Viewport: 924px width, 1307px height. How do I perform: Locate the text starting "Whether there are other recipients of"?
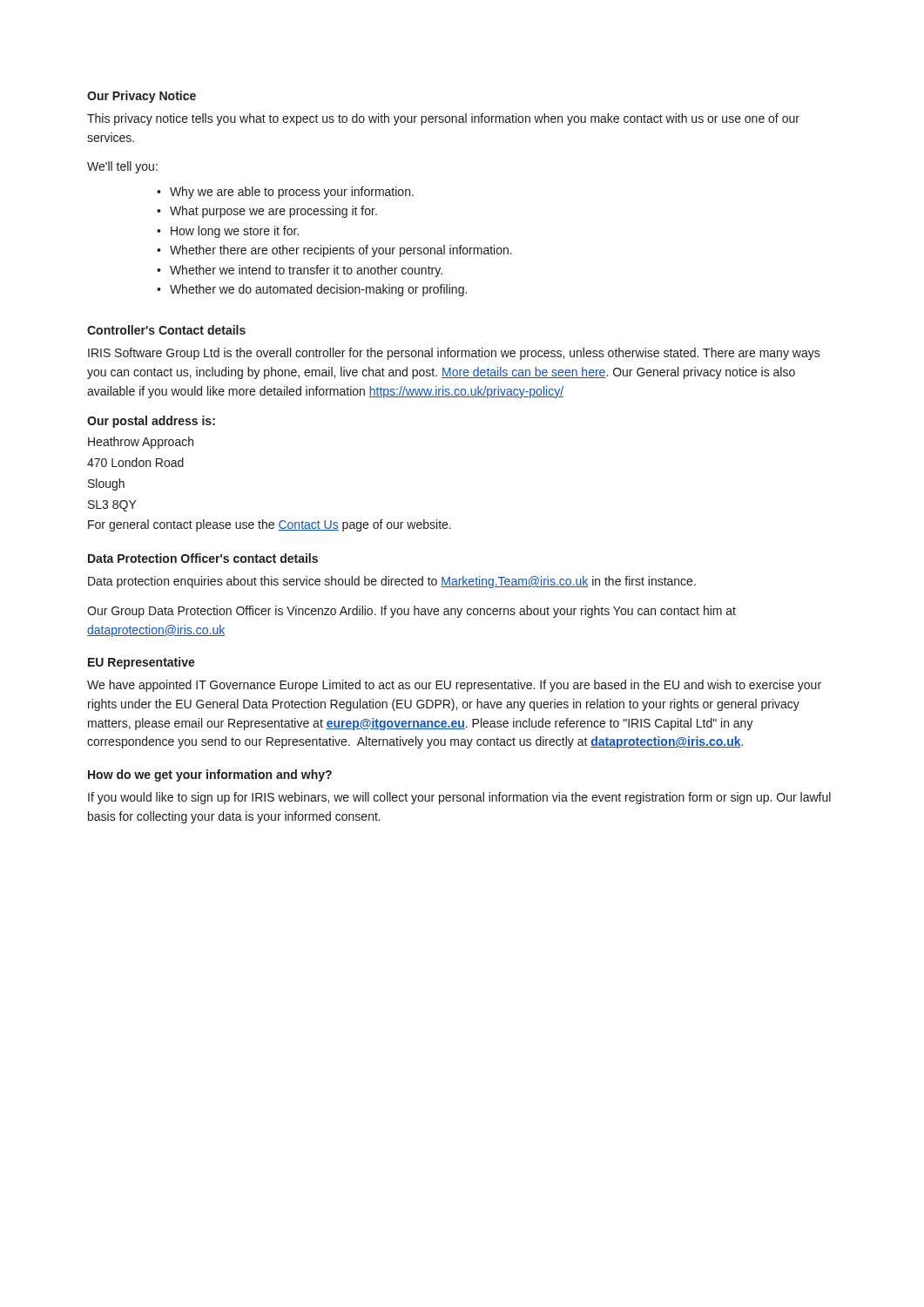pyautogui.click(x=341, y=250)
